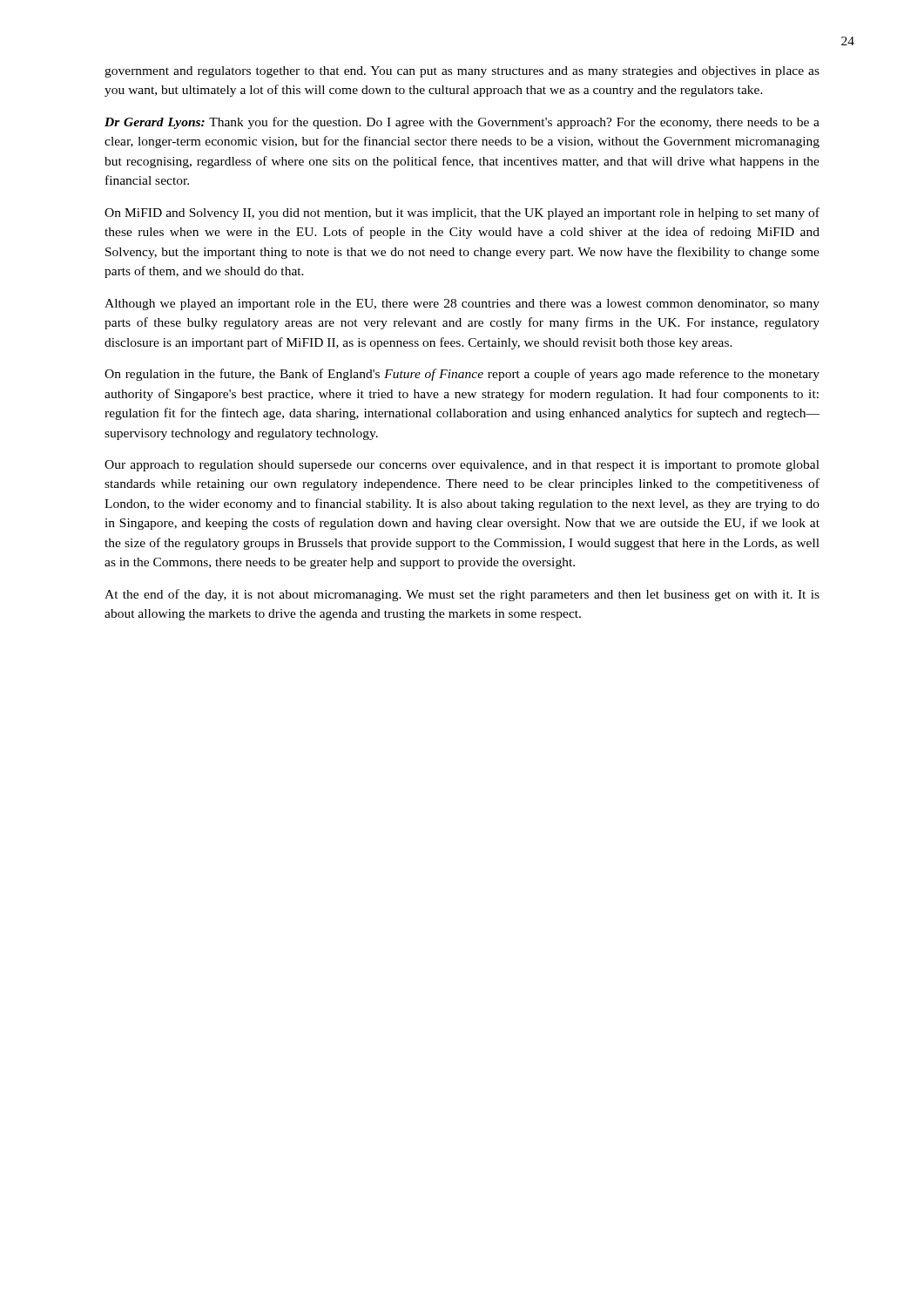Point to the block starting "At the end of"

(462, 604)
